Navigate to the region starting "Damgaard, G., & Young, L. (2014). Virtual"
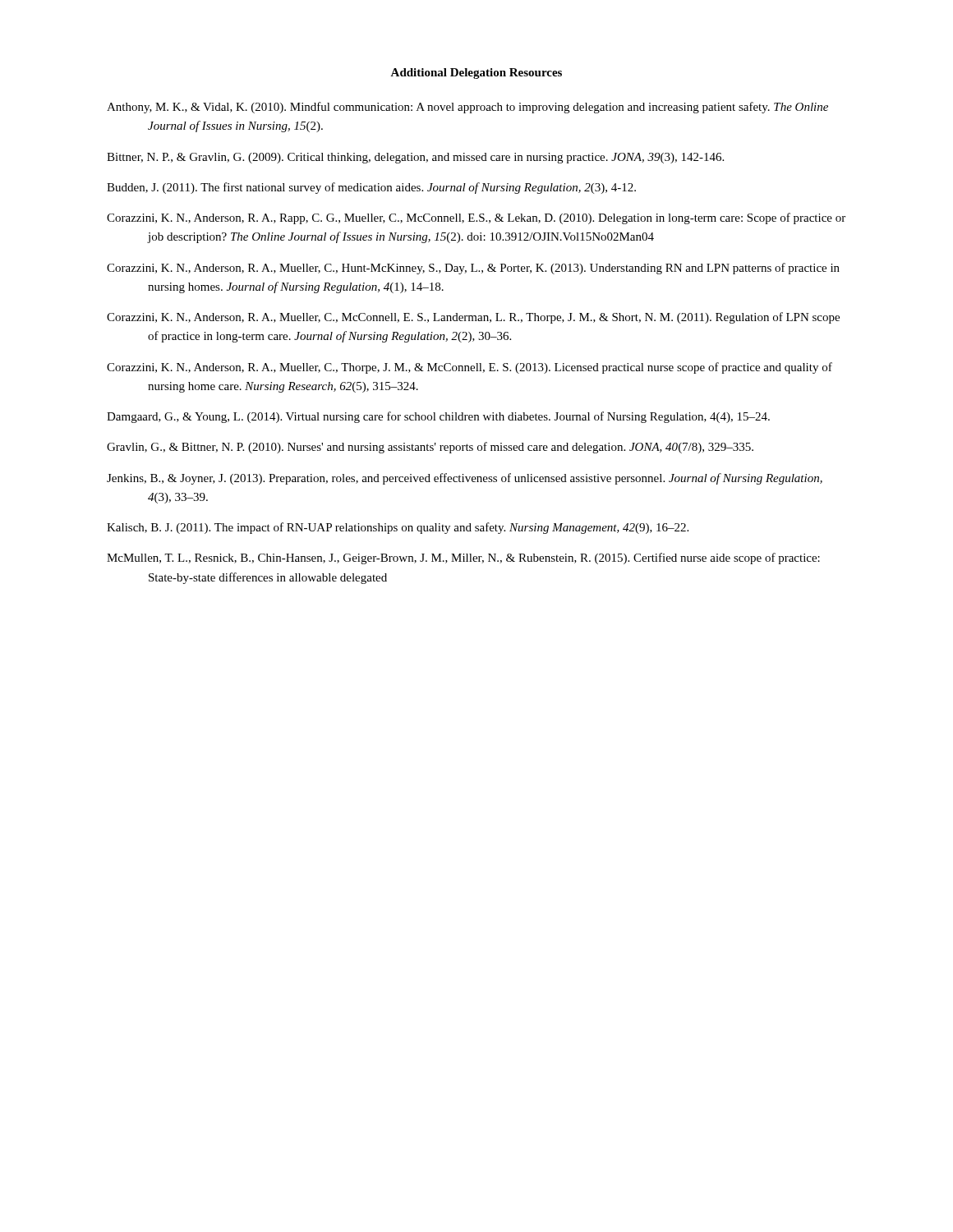Screen dimensions: 1232x953 coord(439,416)
